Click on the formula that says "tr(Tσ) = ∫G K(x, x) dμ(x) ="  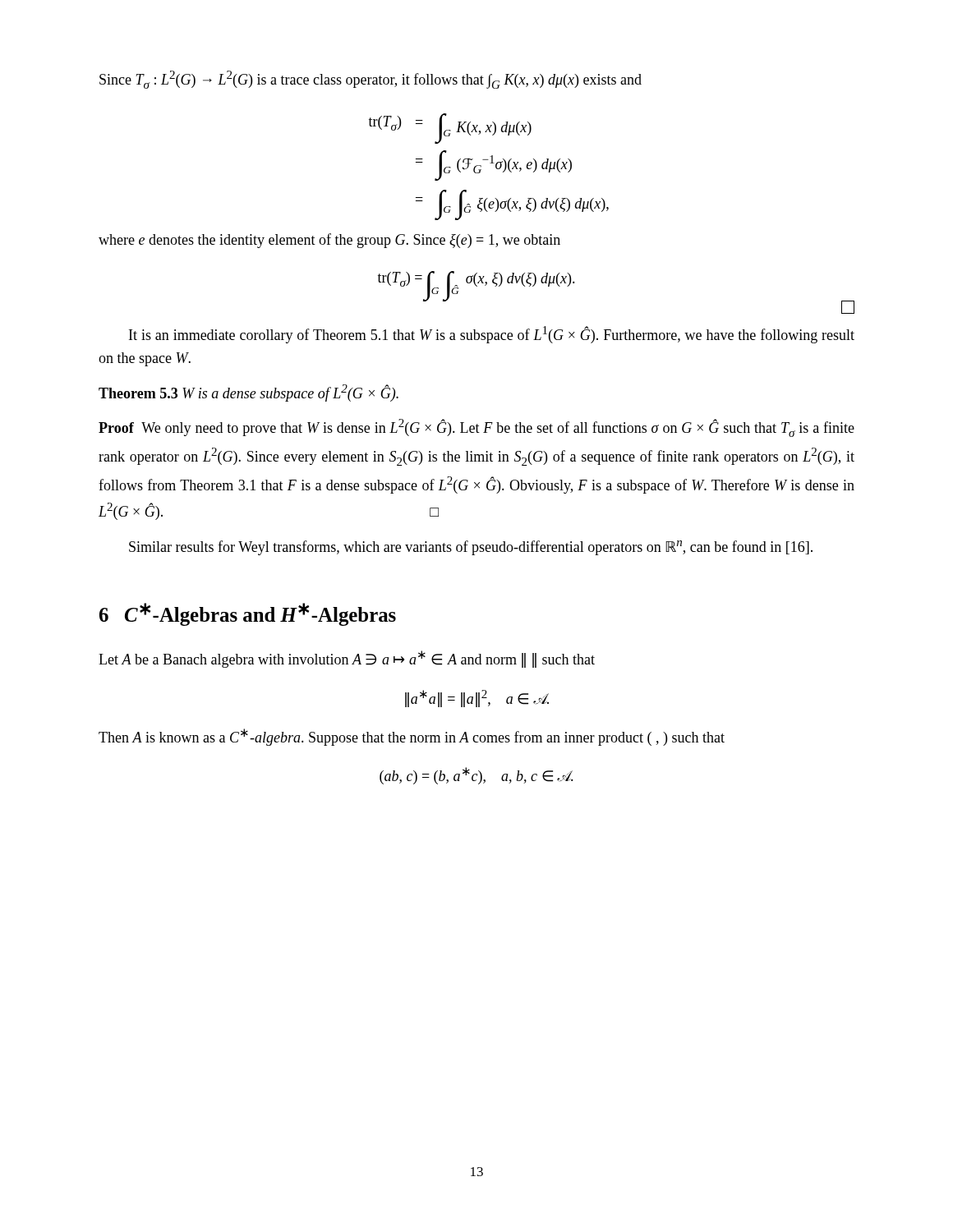click(476, 162)
